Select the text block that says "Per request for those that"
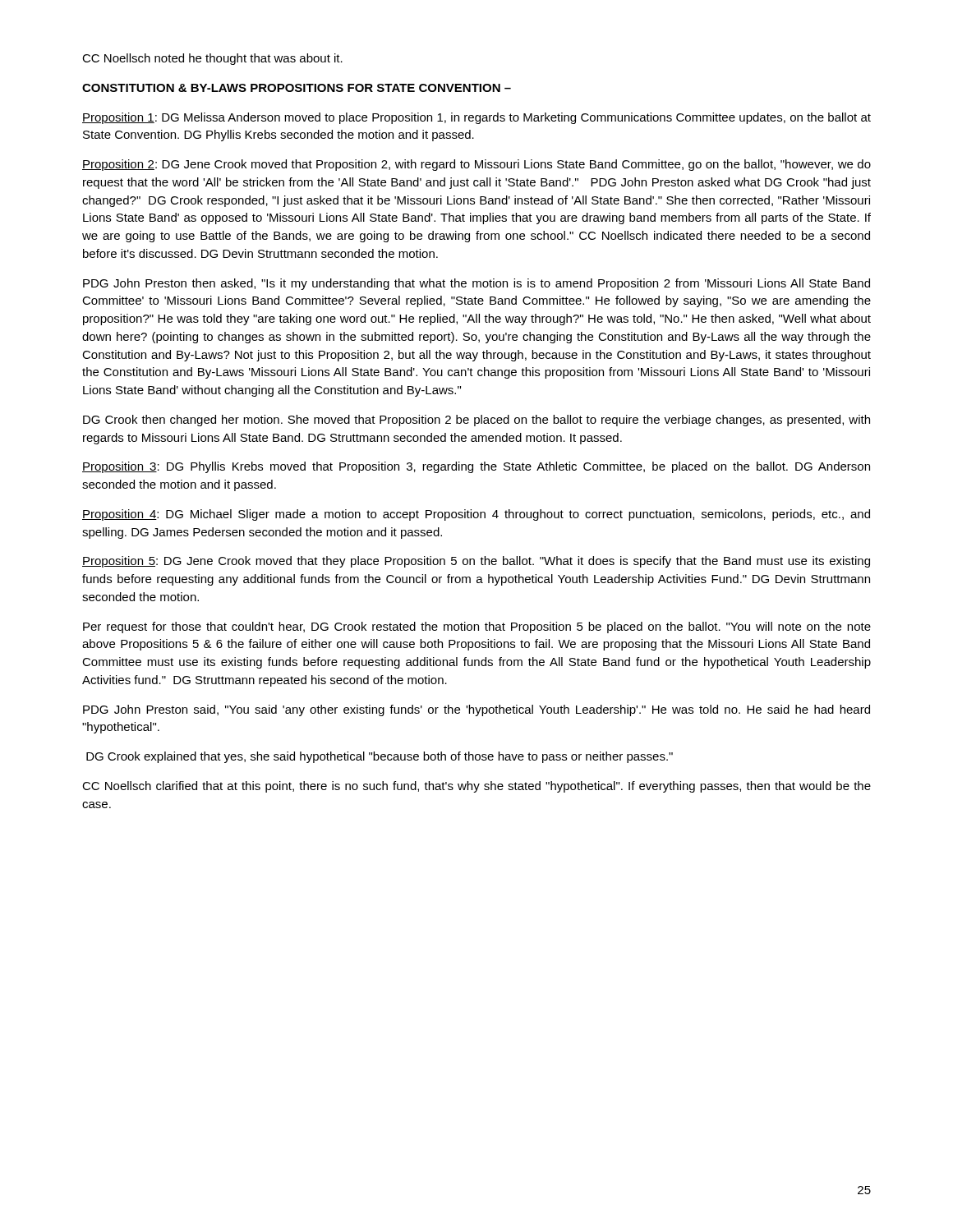 (476, 653)
